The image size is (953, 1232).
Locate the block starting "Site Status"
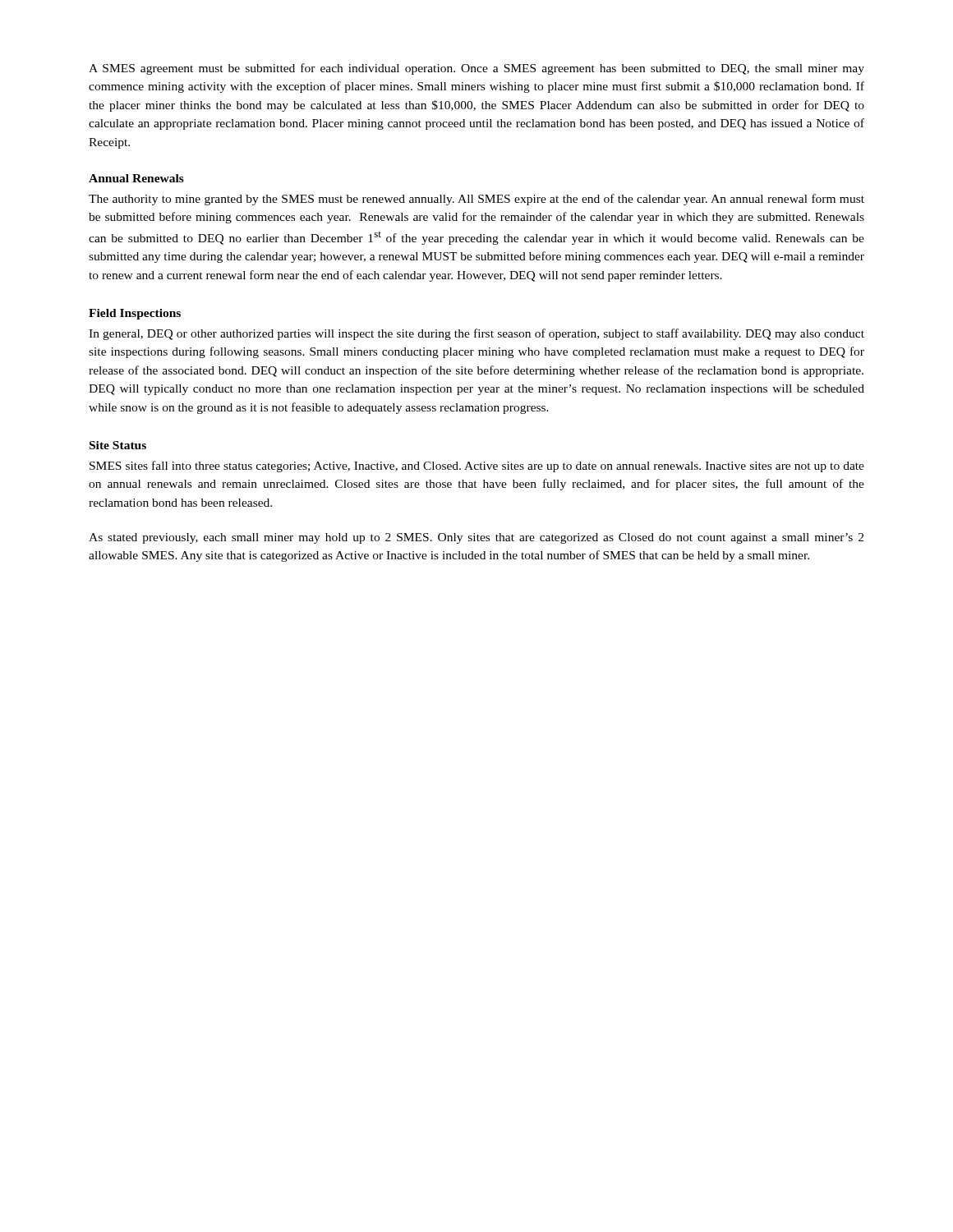118,445
